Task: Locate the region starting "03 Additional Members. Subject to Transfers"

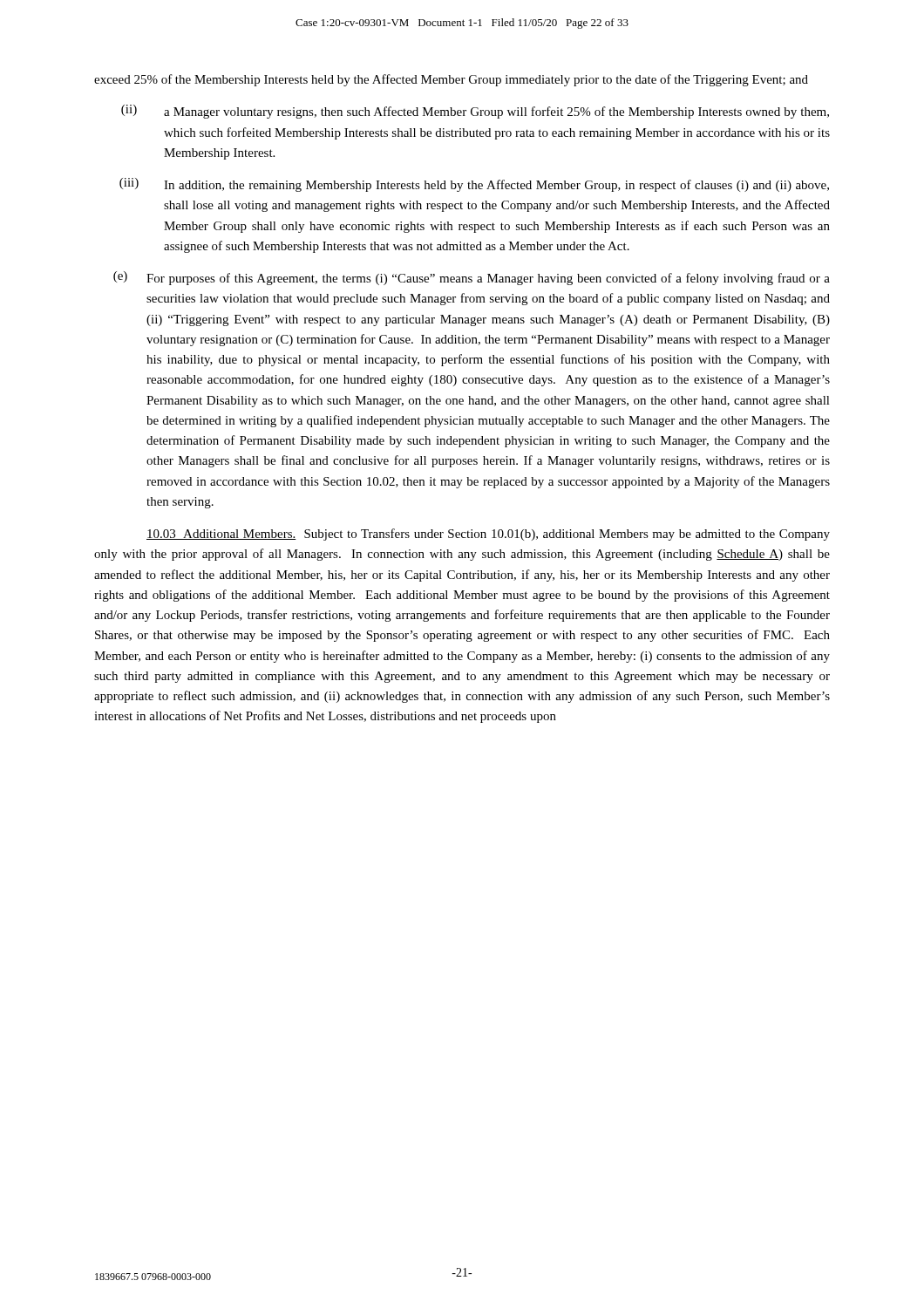Action: pos(462,625)
